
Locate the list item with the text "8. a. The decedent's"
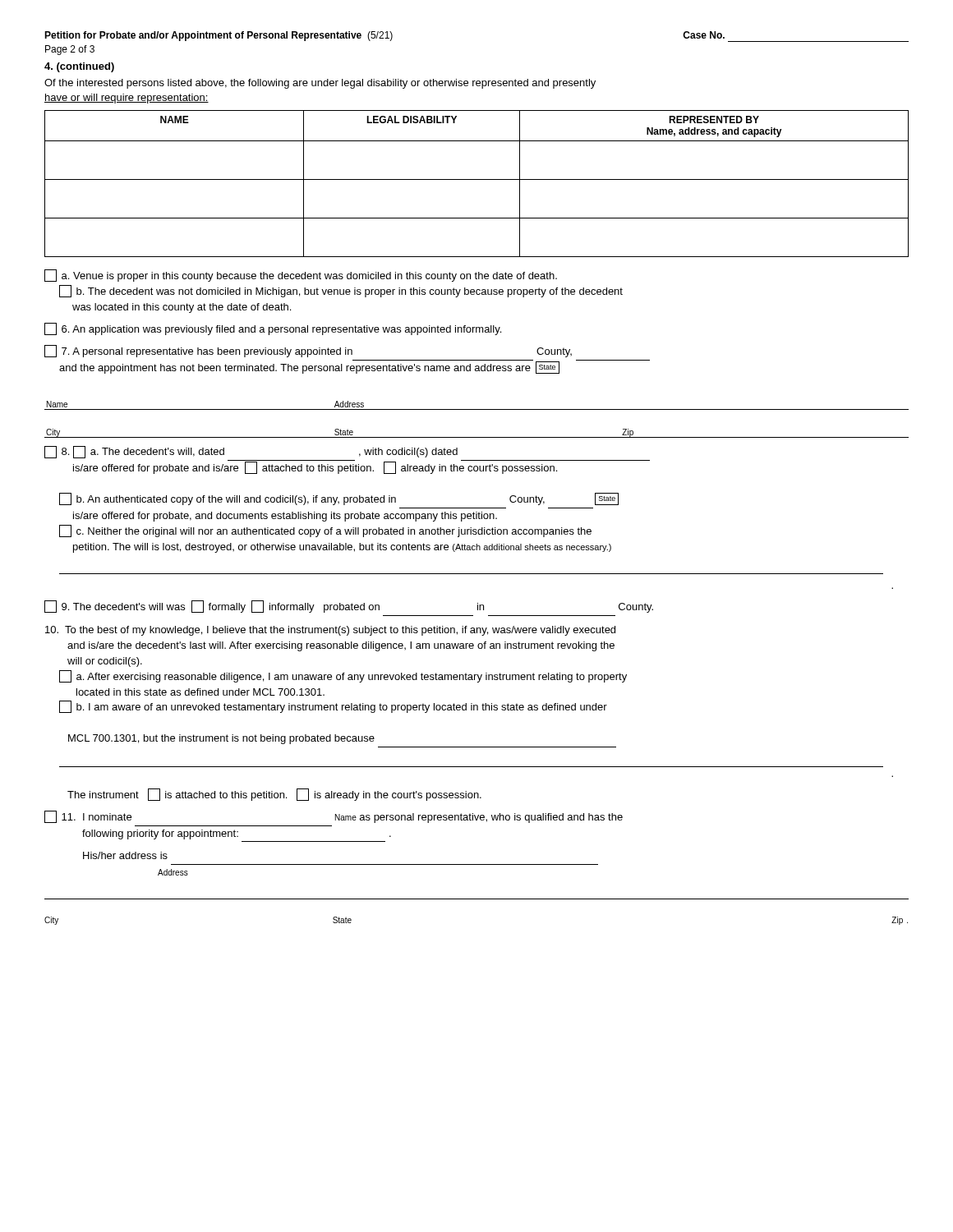(347, 499)
